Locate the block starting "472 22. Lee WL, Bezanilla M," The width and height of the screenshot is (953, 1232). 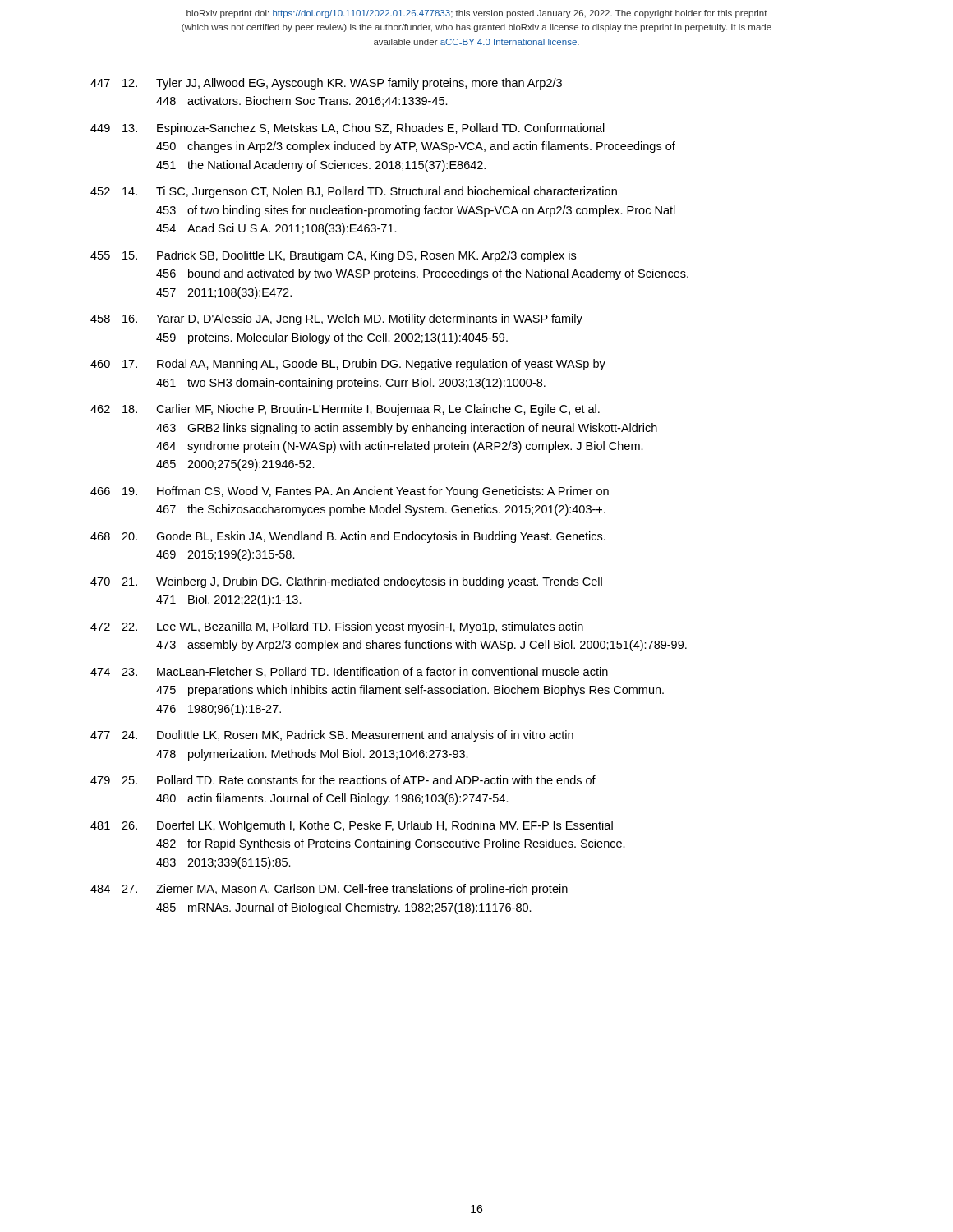tap(476, 636)
